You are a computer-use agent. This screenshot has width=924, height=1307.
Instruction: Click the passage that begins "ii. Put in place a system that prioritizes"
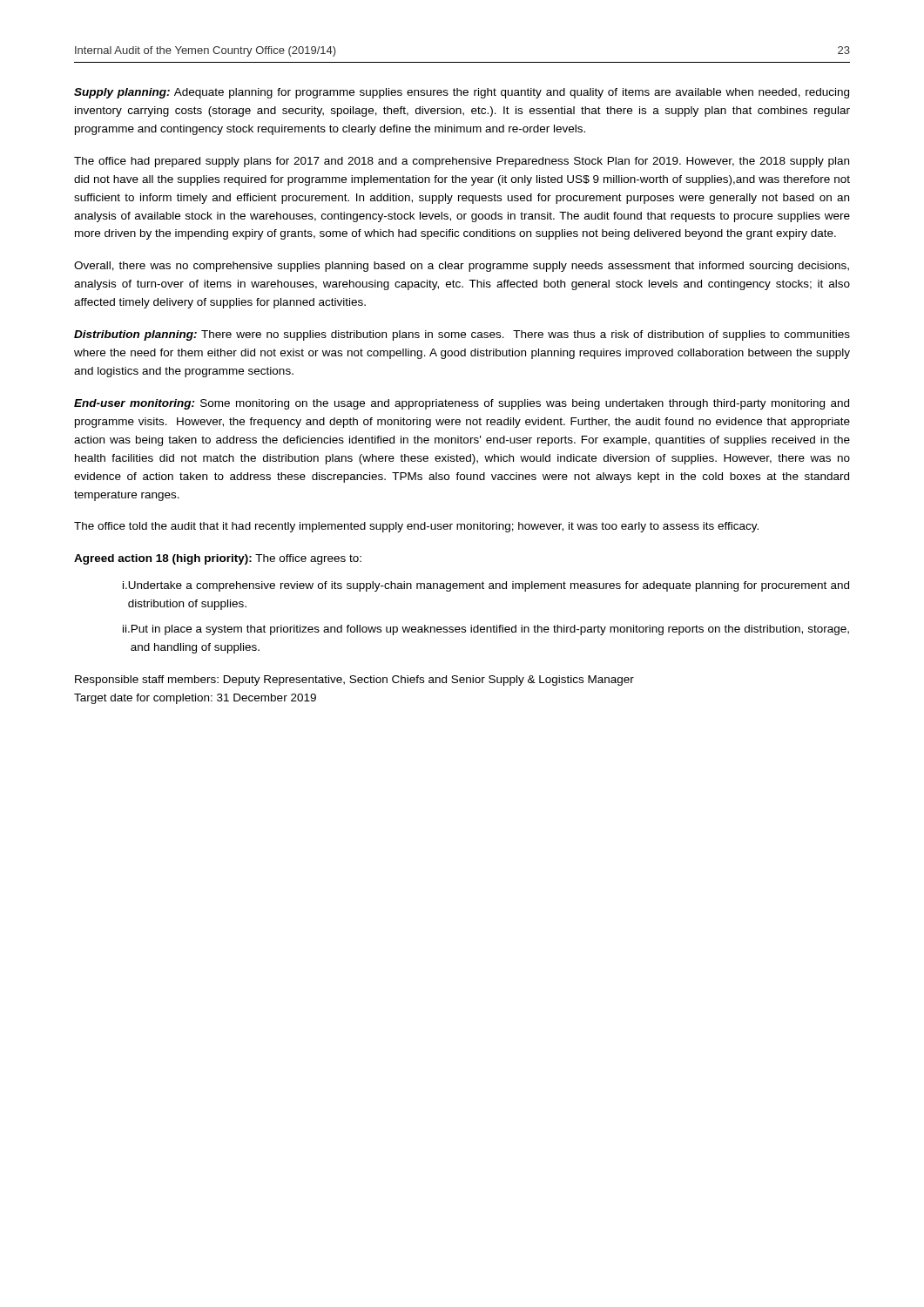[462, 639]
